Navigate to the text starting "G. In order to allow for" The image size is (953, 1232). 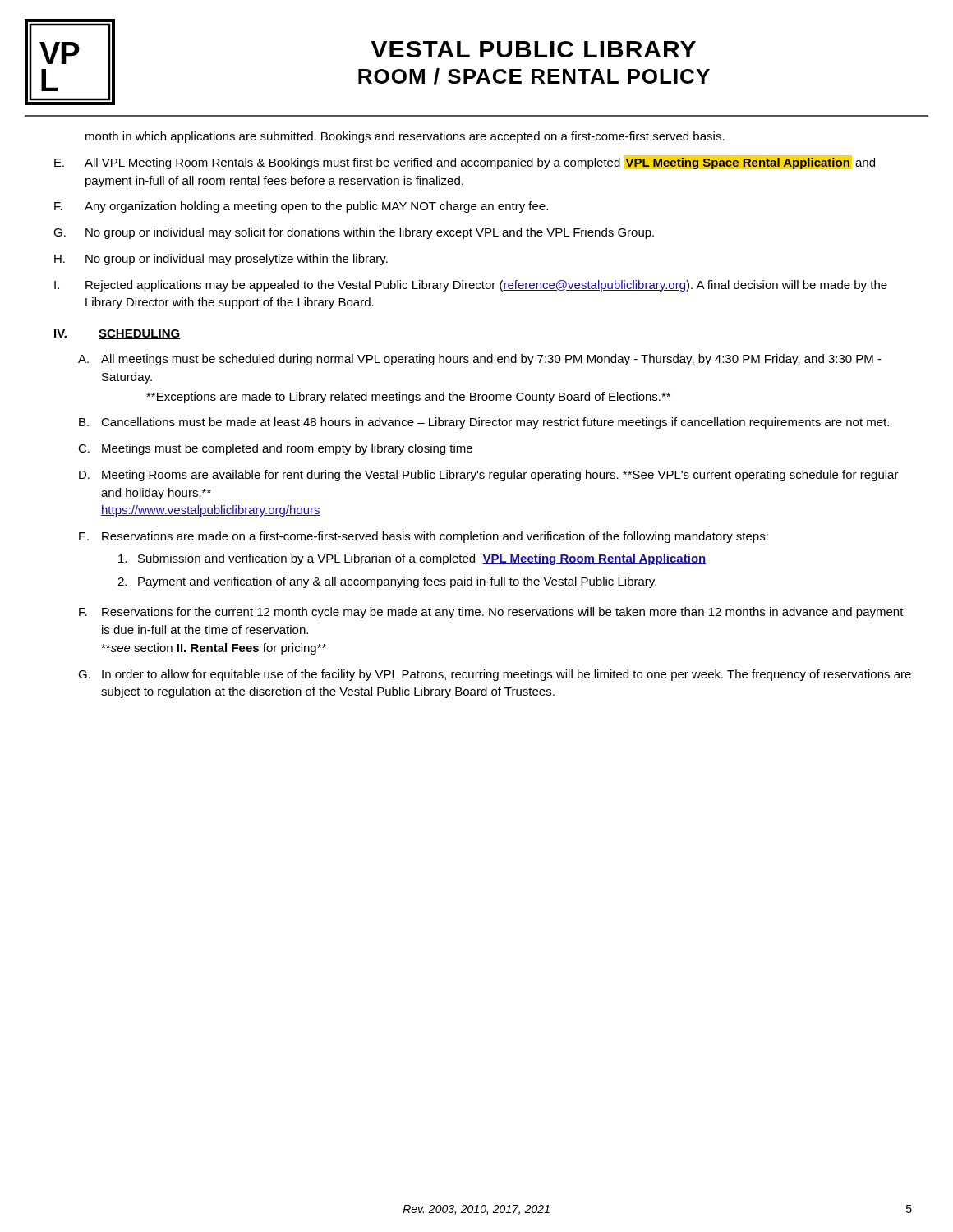[x=495, y=683]
